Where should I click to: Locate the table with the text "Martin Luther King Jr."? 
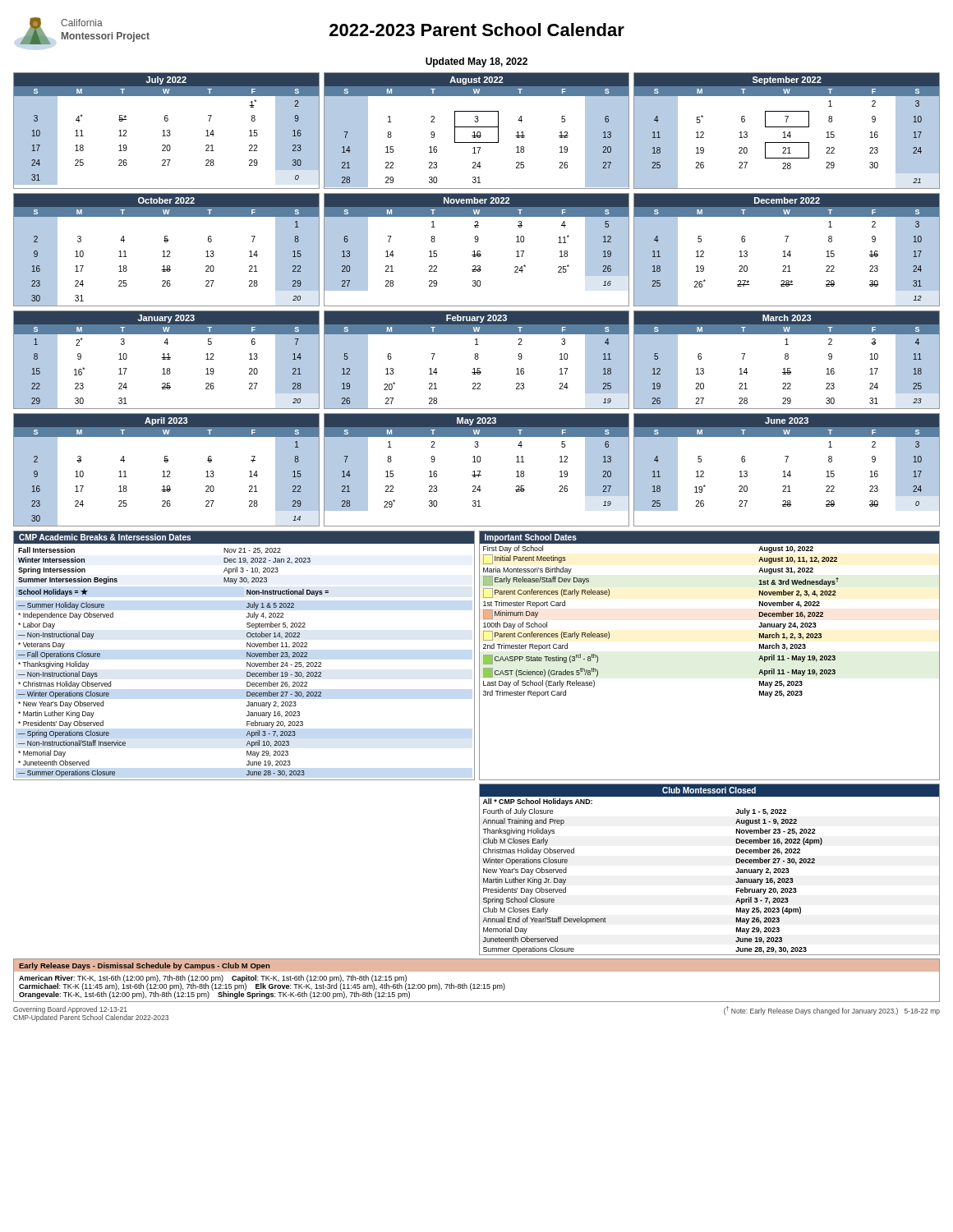click(x=709, y=869)
